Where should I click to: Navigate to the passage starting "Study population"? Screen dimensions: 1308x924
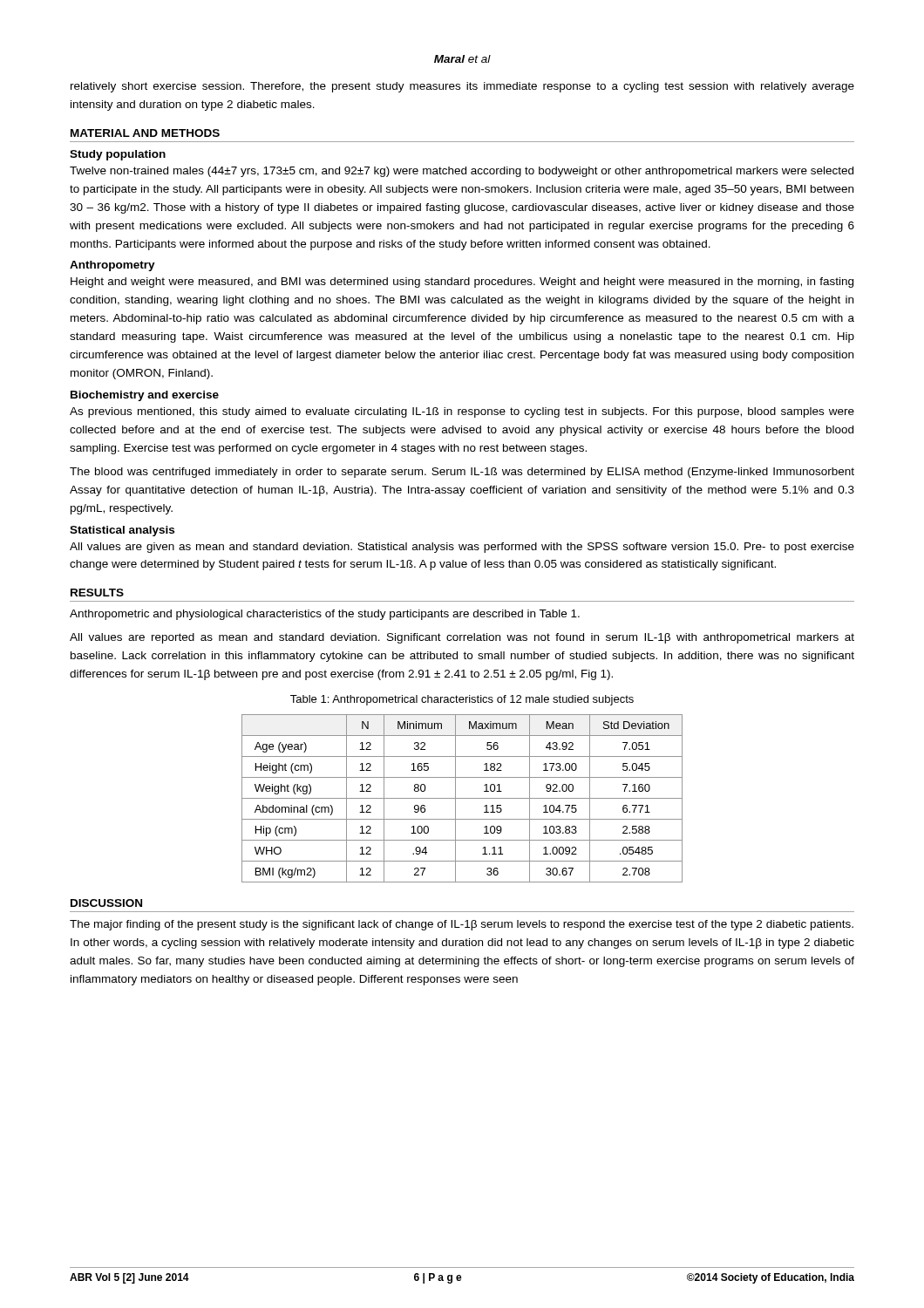118,154
